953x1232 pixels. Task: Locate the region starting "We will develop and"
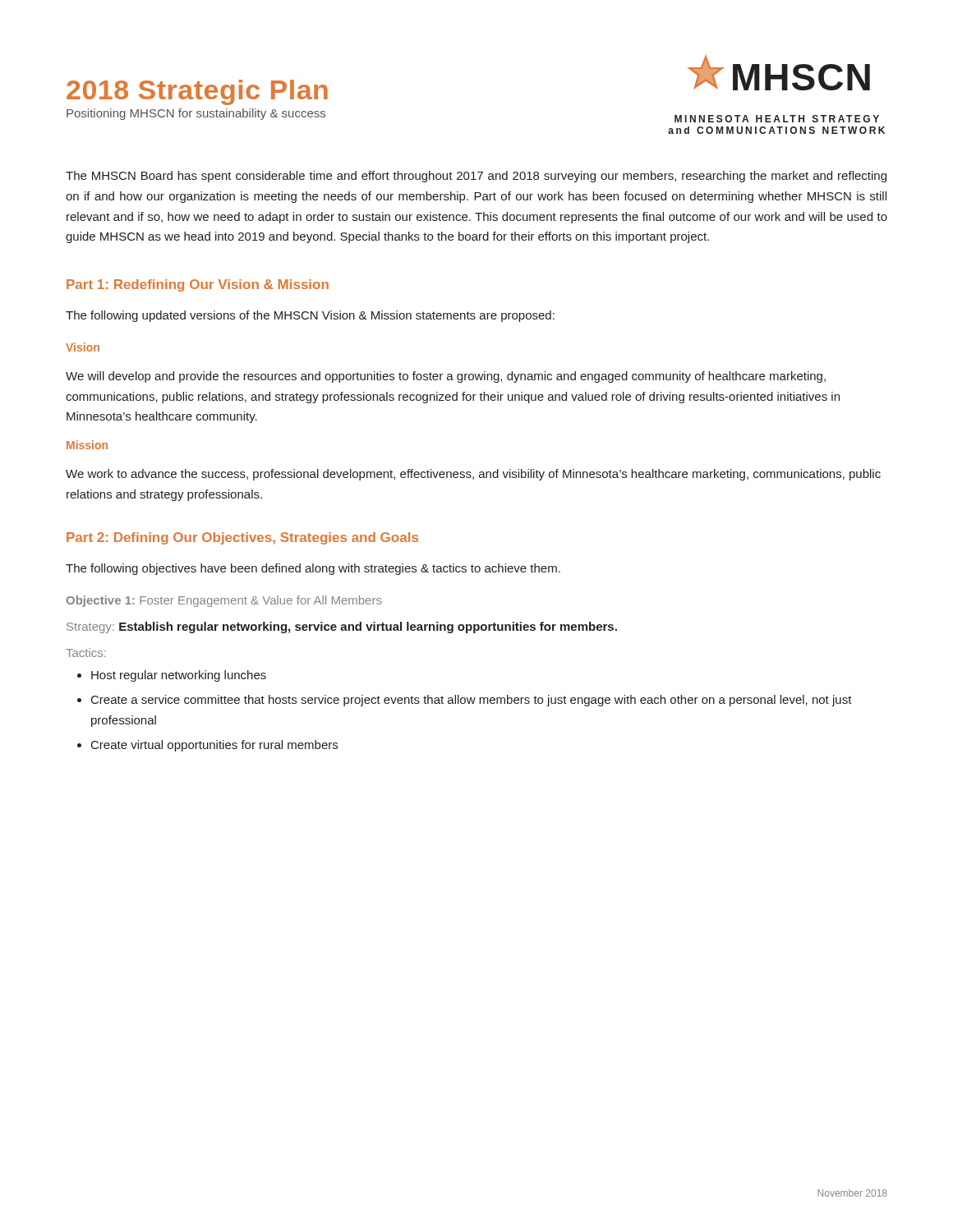476,397
